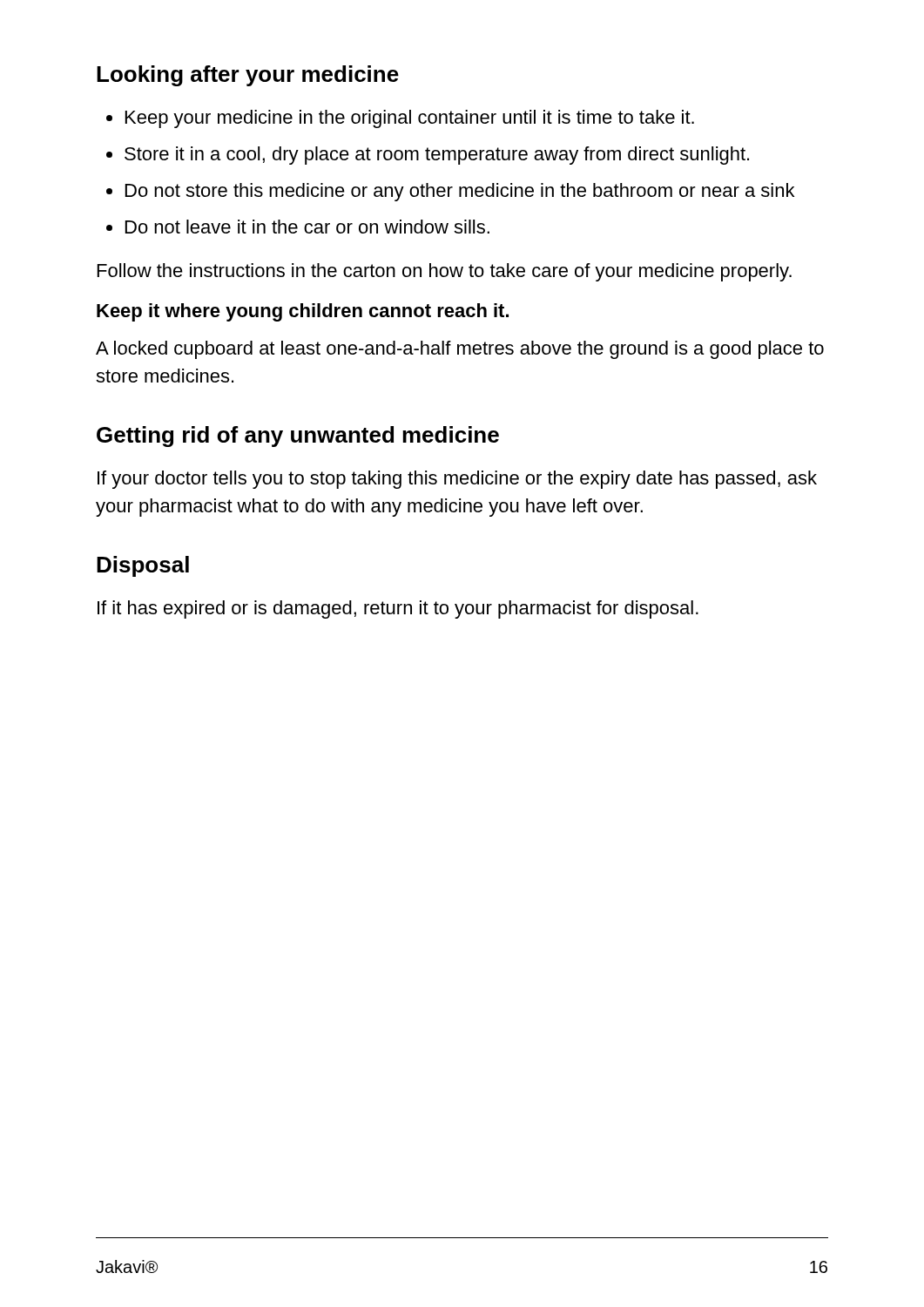Where is the passage that starts "A locked cupboard at"?
The image size is (924, 1307).
tap(460, 362)
